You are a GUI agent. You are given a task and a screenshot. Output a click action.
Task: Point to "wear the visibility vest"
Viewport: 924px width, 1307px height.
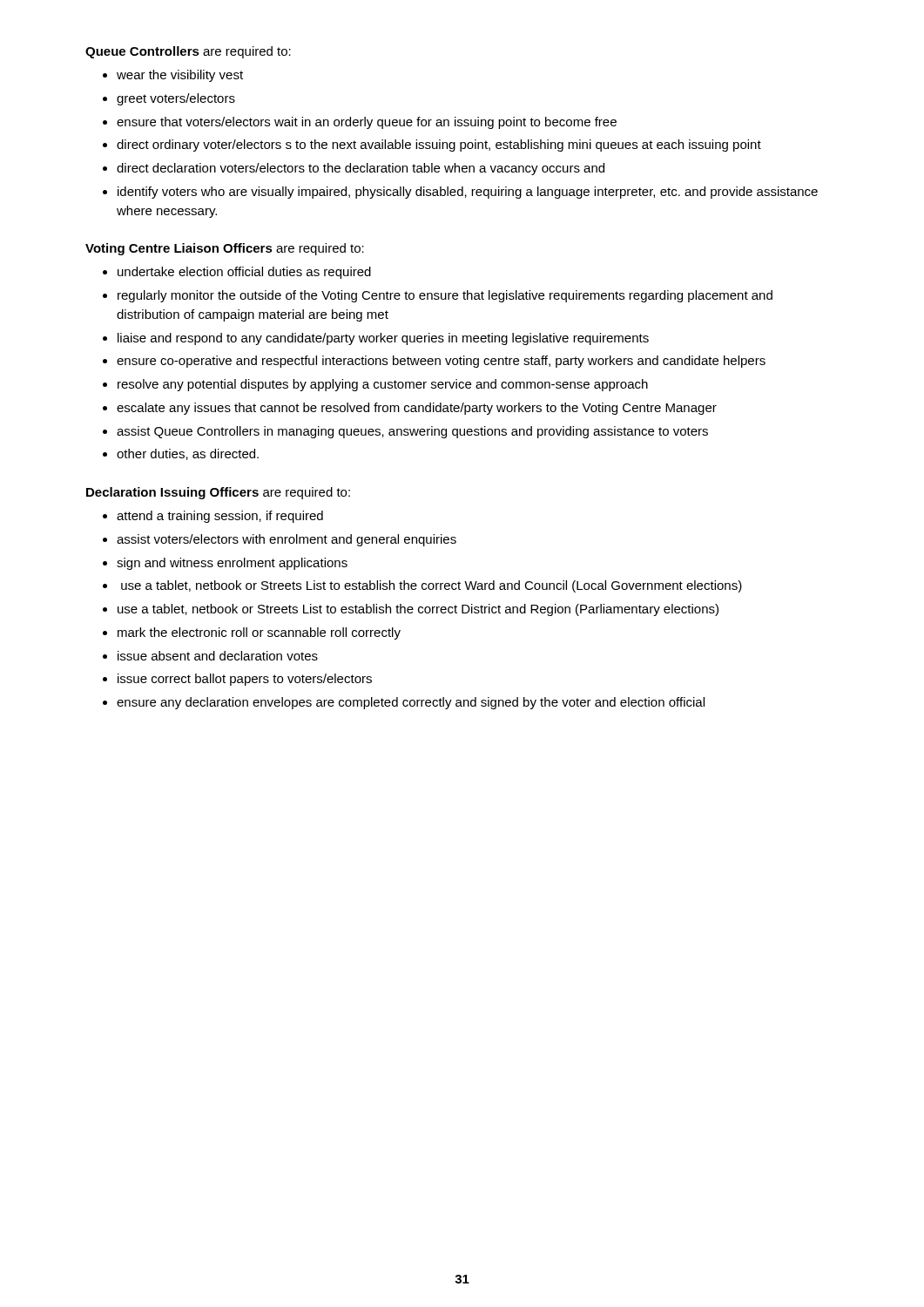[180, 76]
